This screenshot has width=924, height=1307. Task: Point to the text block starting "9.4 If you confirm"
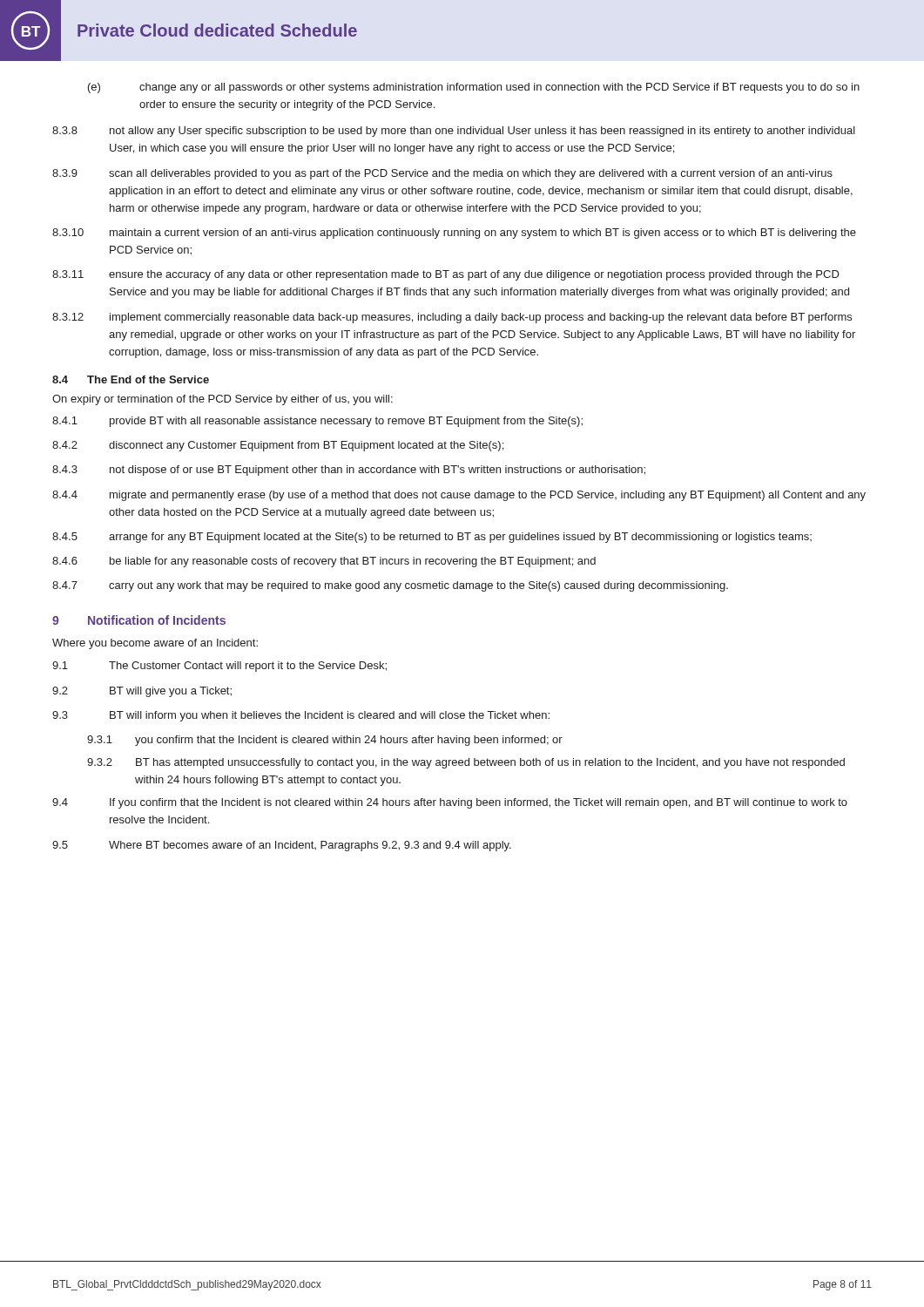[462, 812]
